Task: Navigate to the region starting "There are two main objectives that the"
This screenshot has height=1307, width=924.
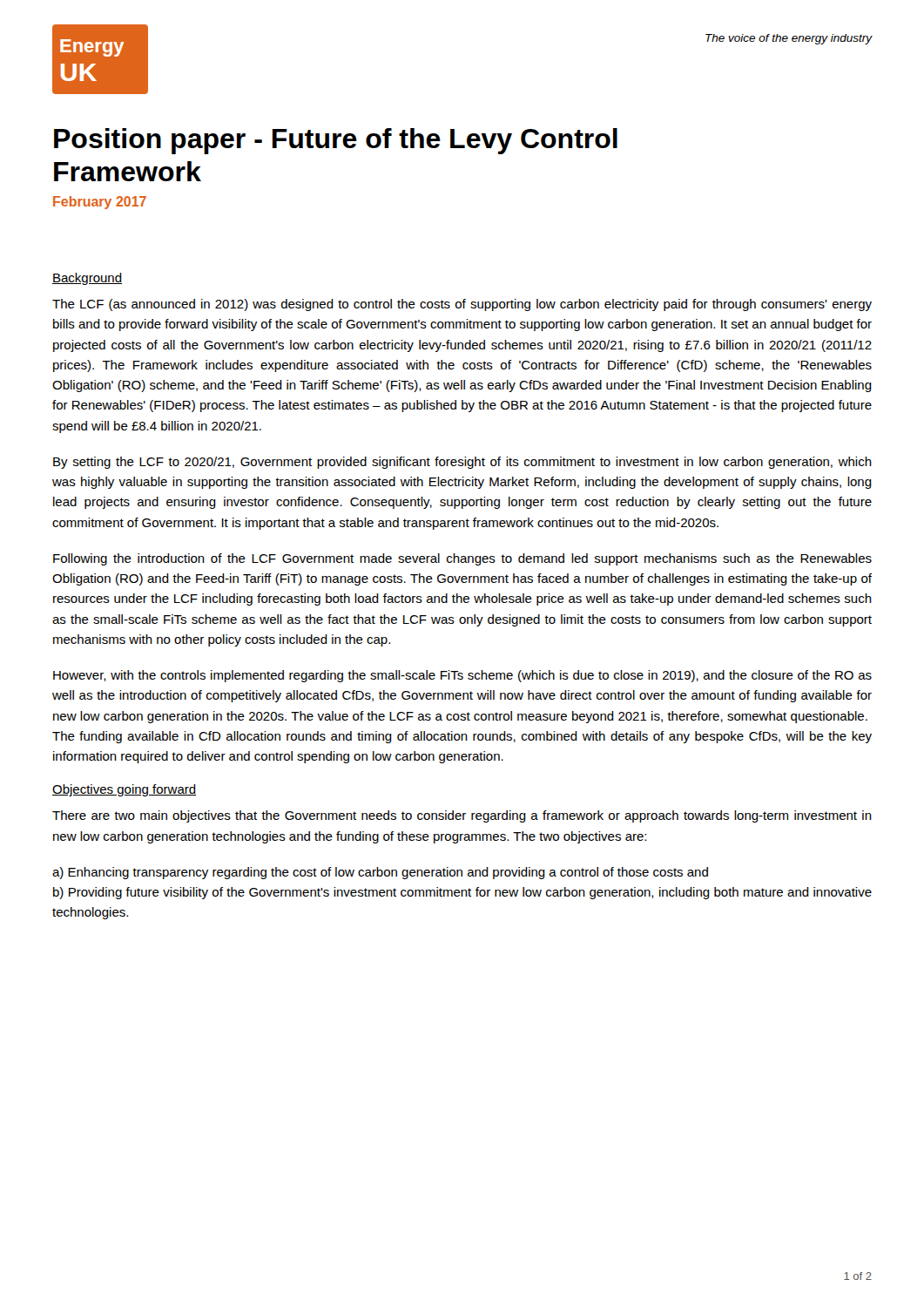Action: point(462,826)
